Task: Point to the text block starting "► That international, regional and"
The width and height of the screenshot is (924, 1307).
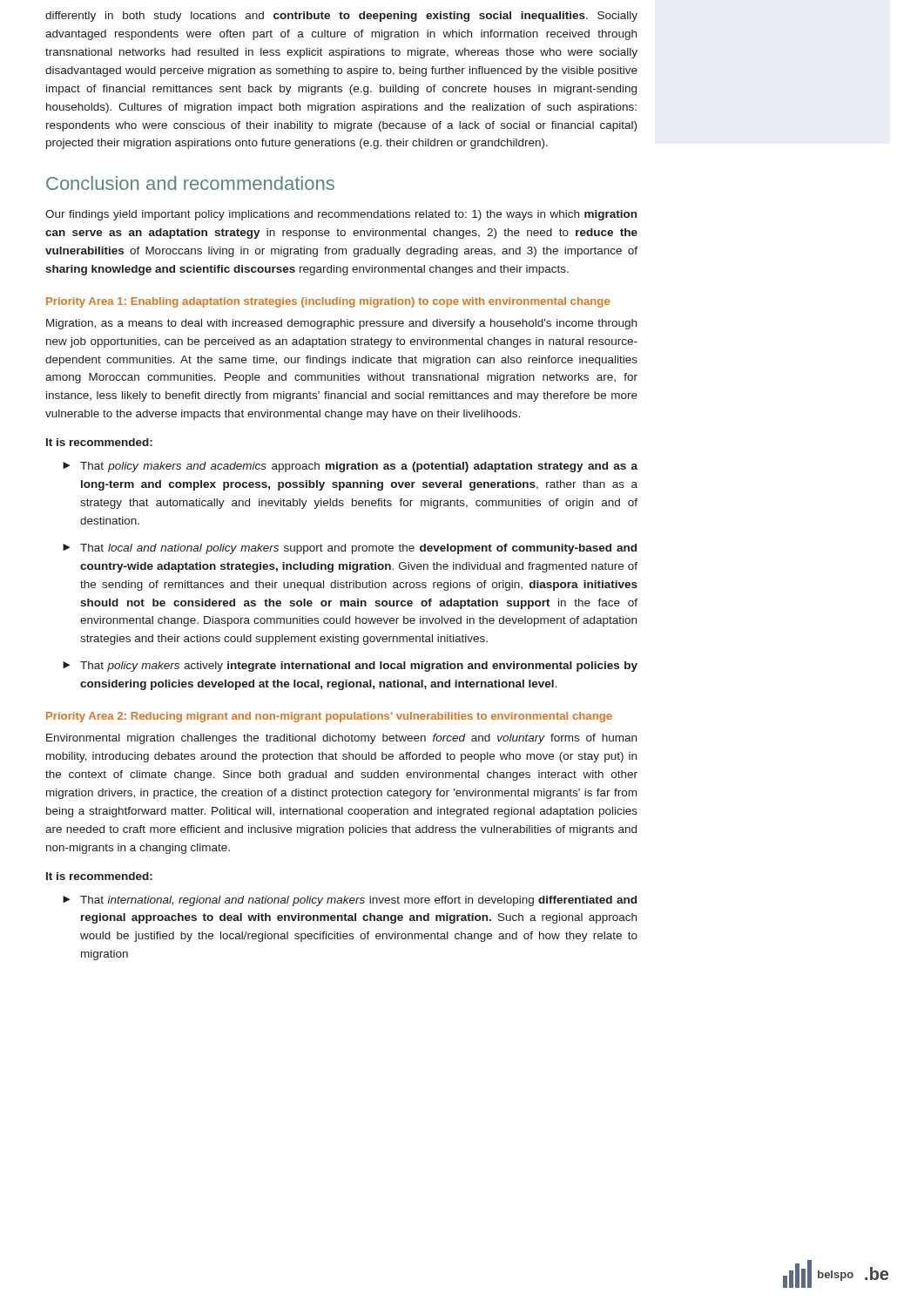Action: coord(349,927)
